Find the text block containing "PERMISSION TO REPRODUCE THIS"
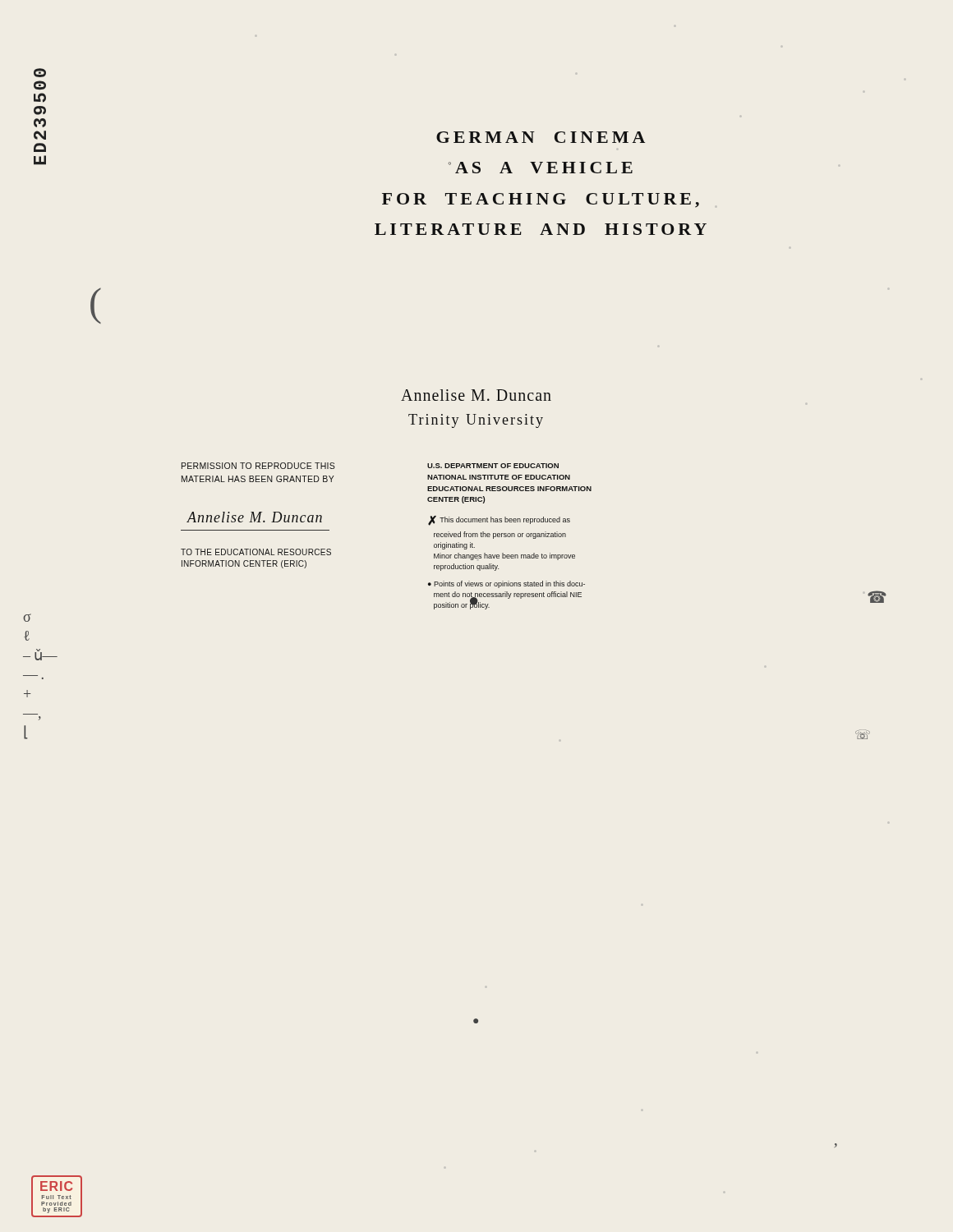 (x=288, y=515)
